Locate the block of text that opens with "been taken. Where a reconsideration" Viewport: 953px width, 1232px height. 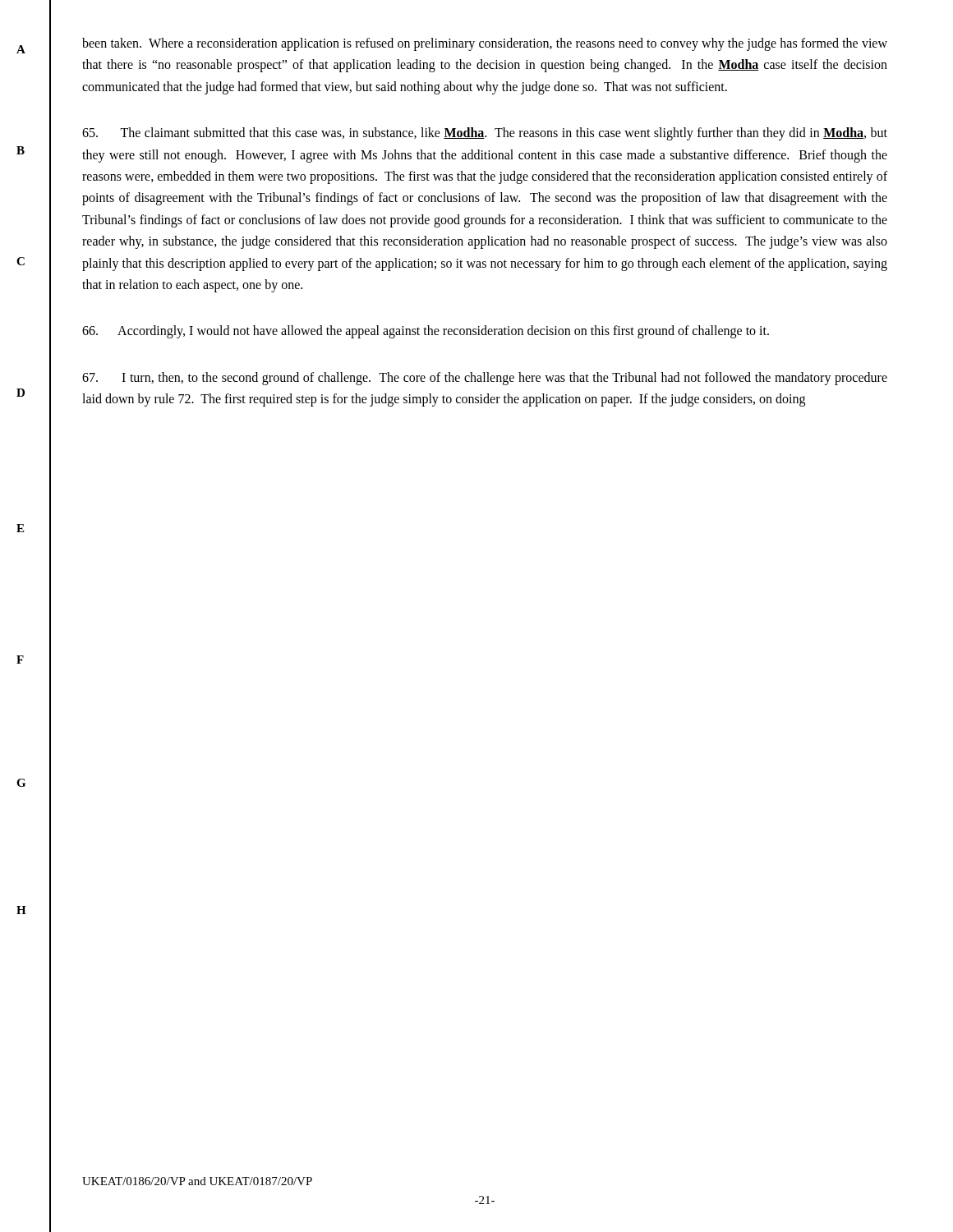point(485,65)
